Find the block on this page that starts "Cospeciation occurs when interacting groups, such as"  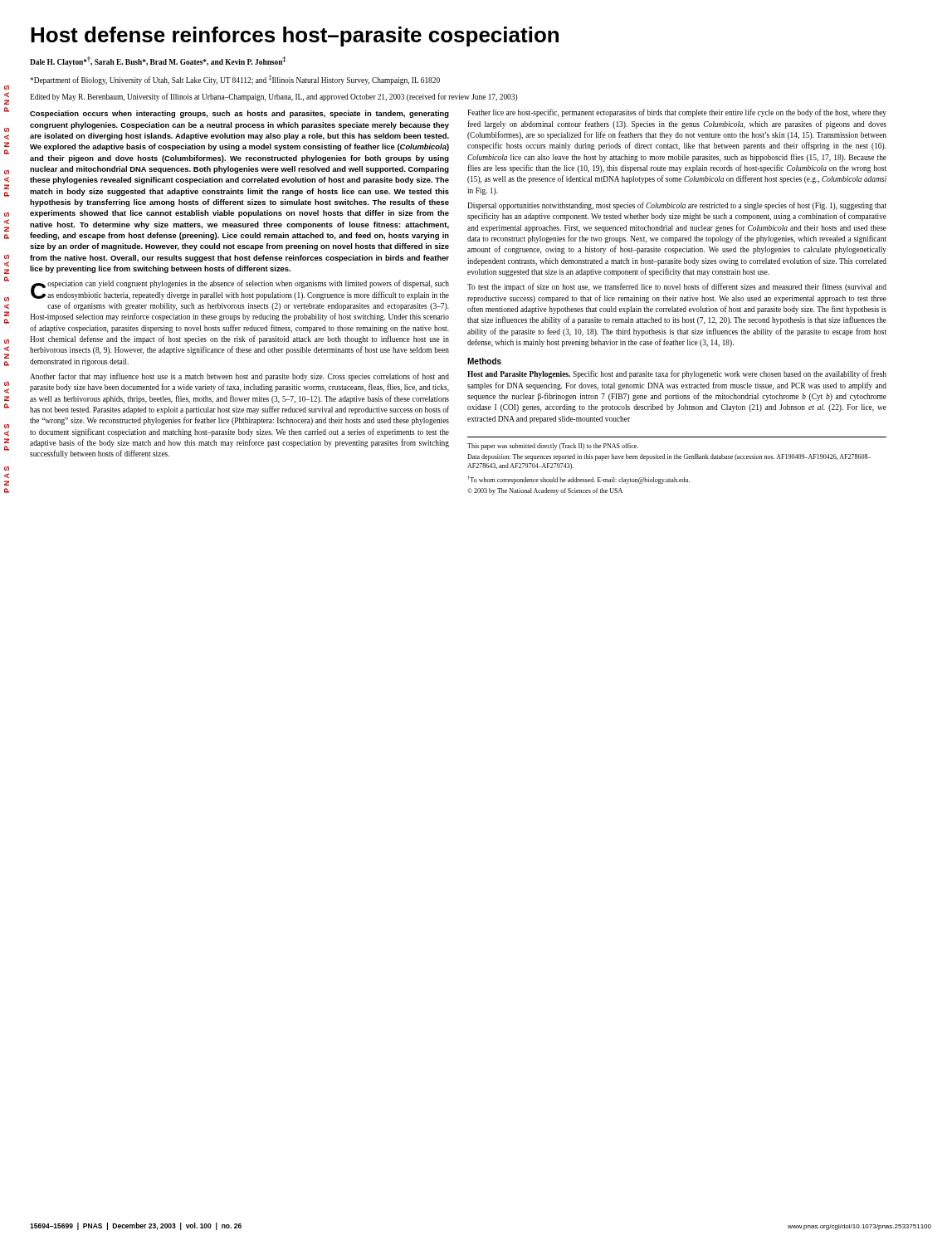coord(239,191)
